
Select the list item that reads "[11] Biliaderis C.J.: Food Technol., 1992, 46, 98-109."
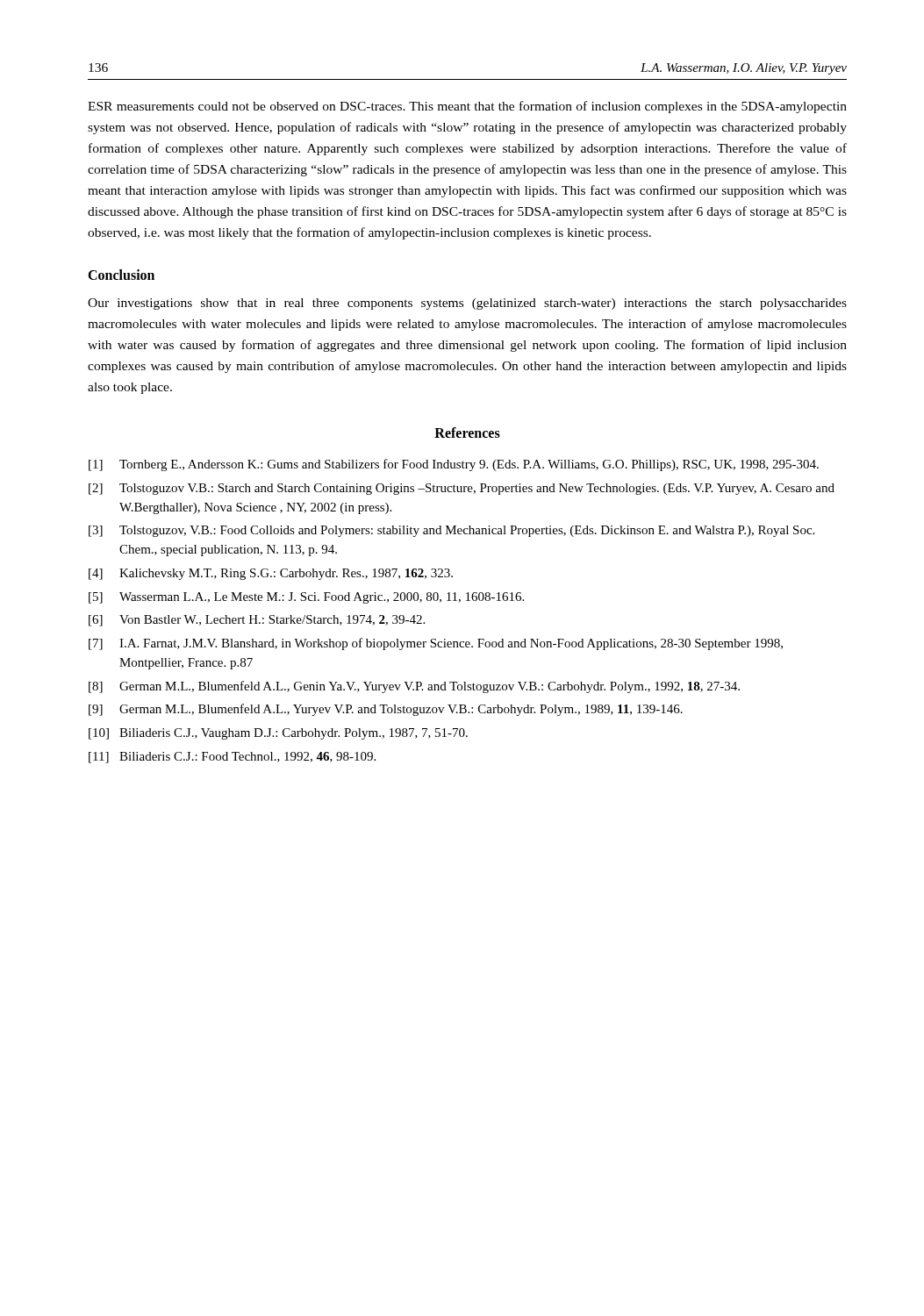[232, 758]
